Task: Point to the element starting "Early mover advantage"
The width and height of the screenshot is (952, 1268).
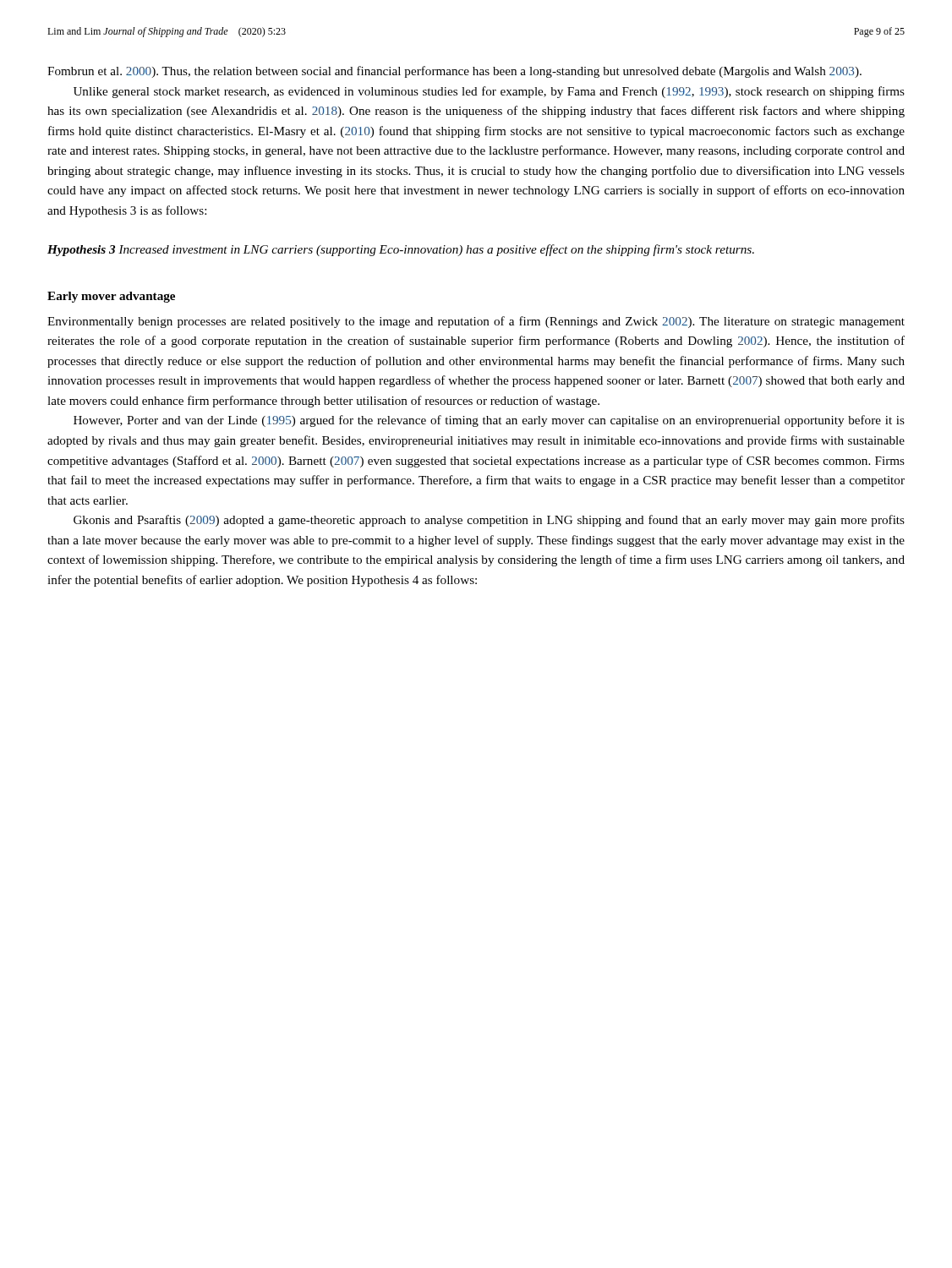Action: 111,296
